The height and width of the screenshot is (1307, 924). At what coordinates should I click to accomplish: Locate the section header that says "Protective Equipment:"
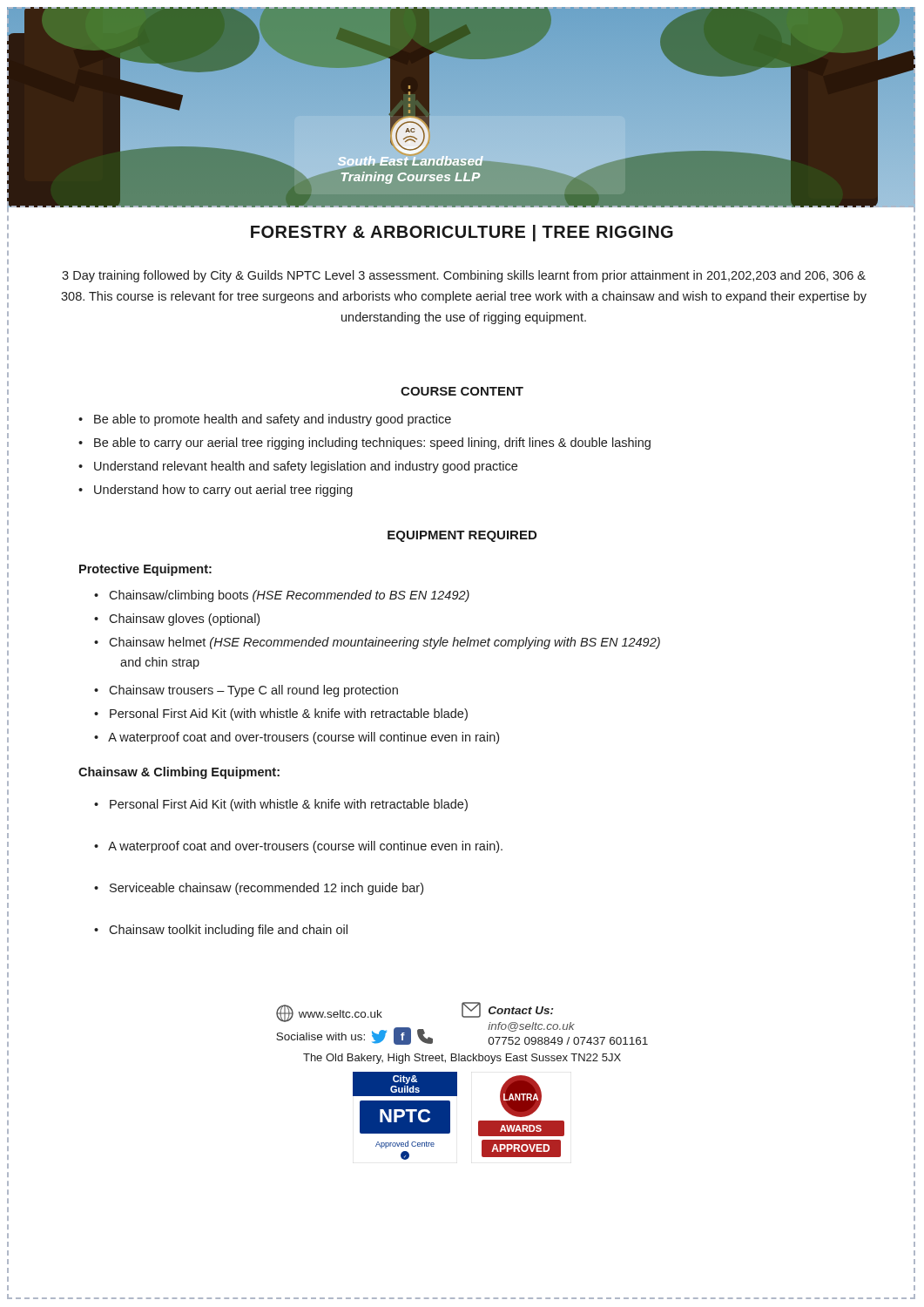[x=145, y=569]
